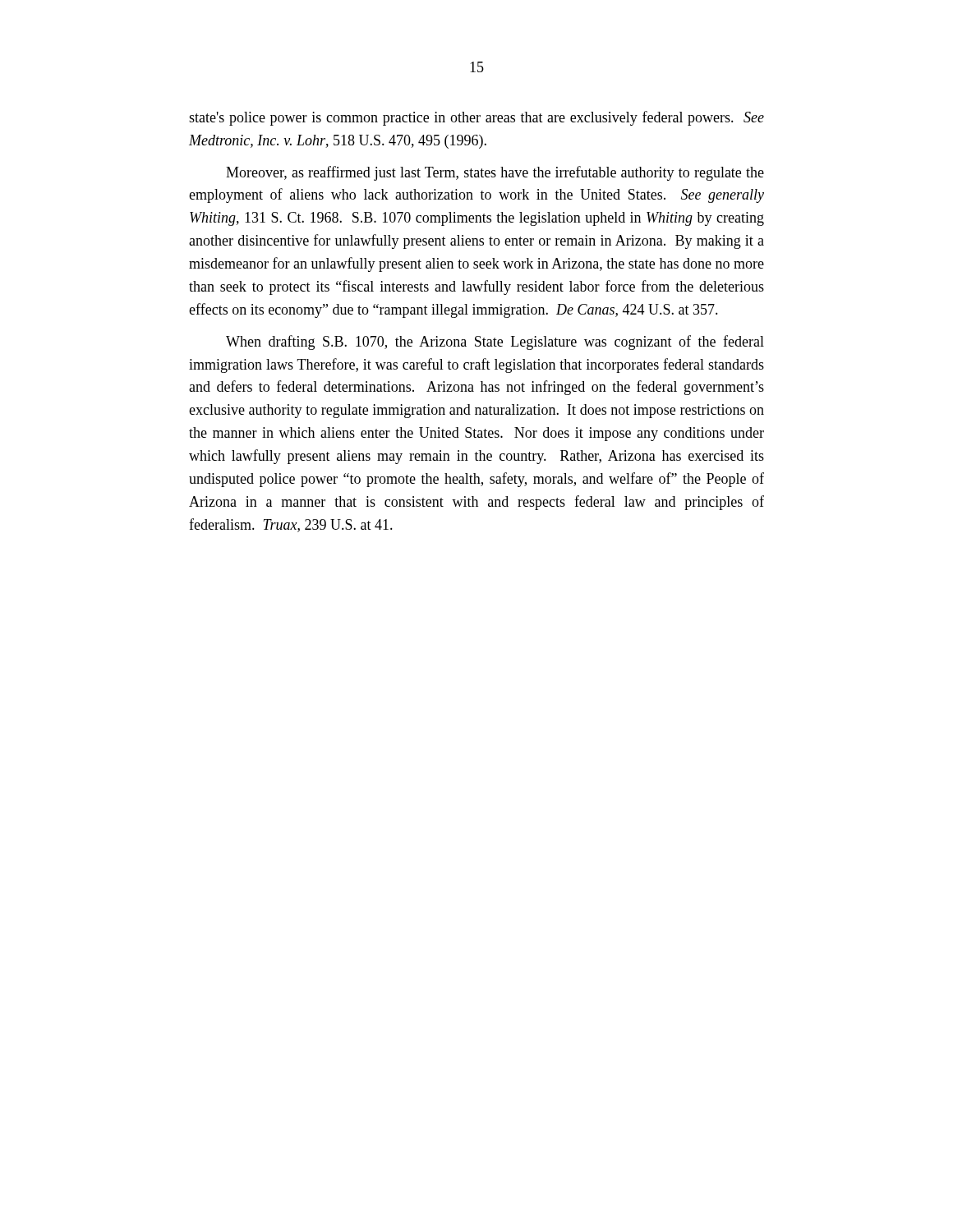Find the text block that reads "Moreover, as reaffirmed just last Term, states"

[476, 241]
